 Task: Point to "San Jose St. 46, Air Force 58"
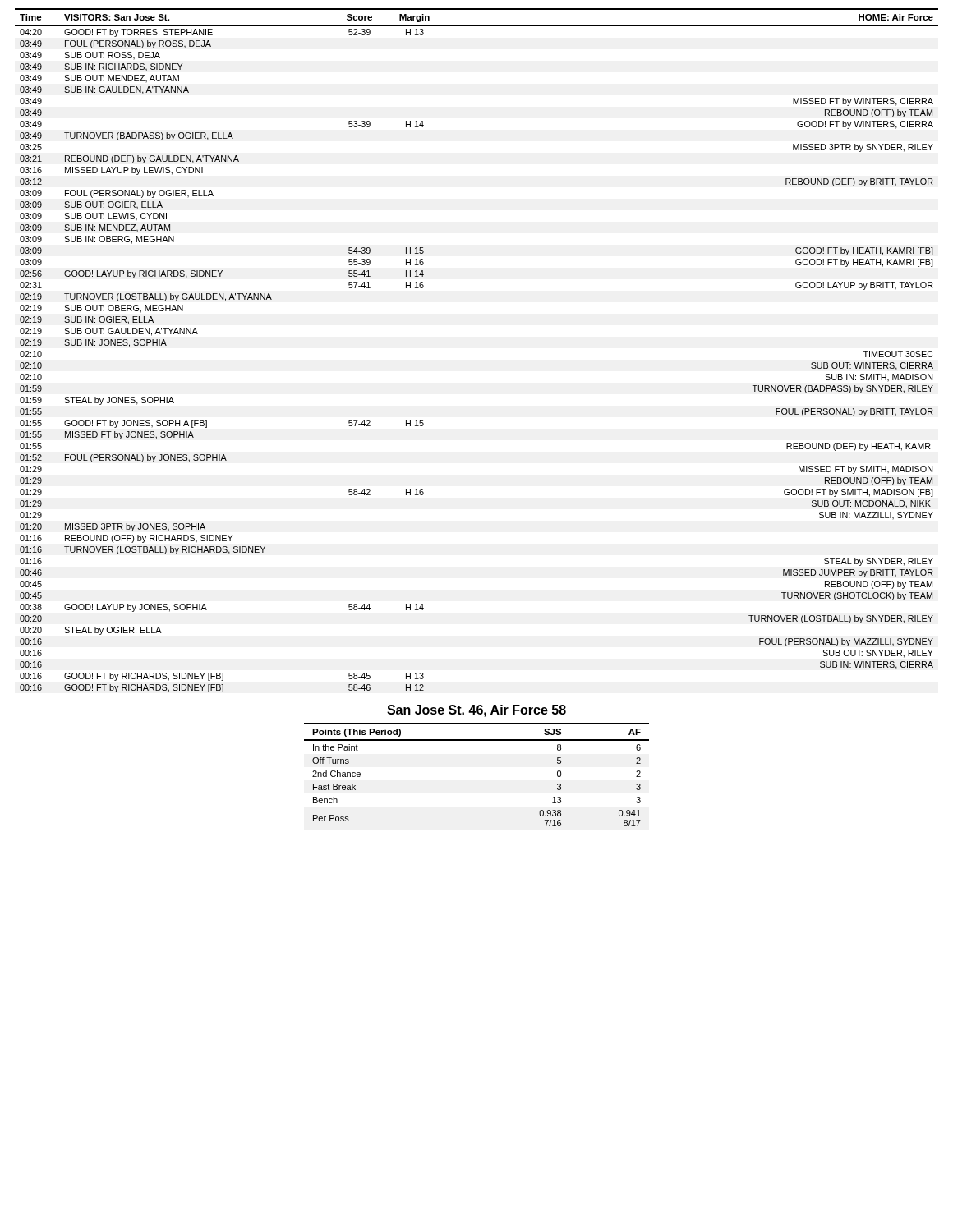click(x=476, y=710)
